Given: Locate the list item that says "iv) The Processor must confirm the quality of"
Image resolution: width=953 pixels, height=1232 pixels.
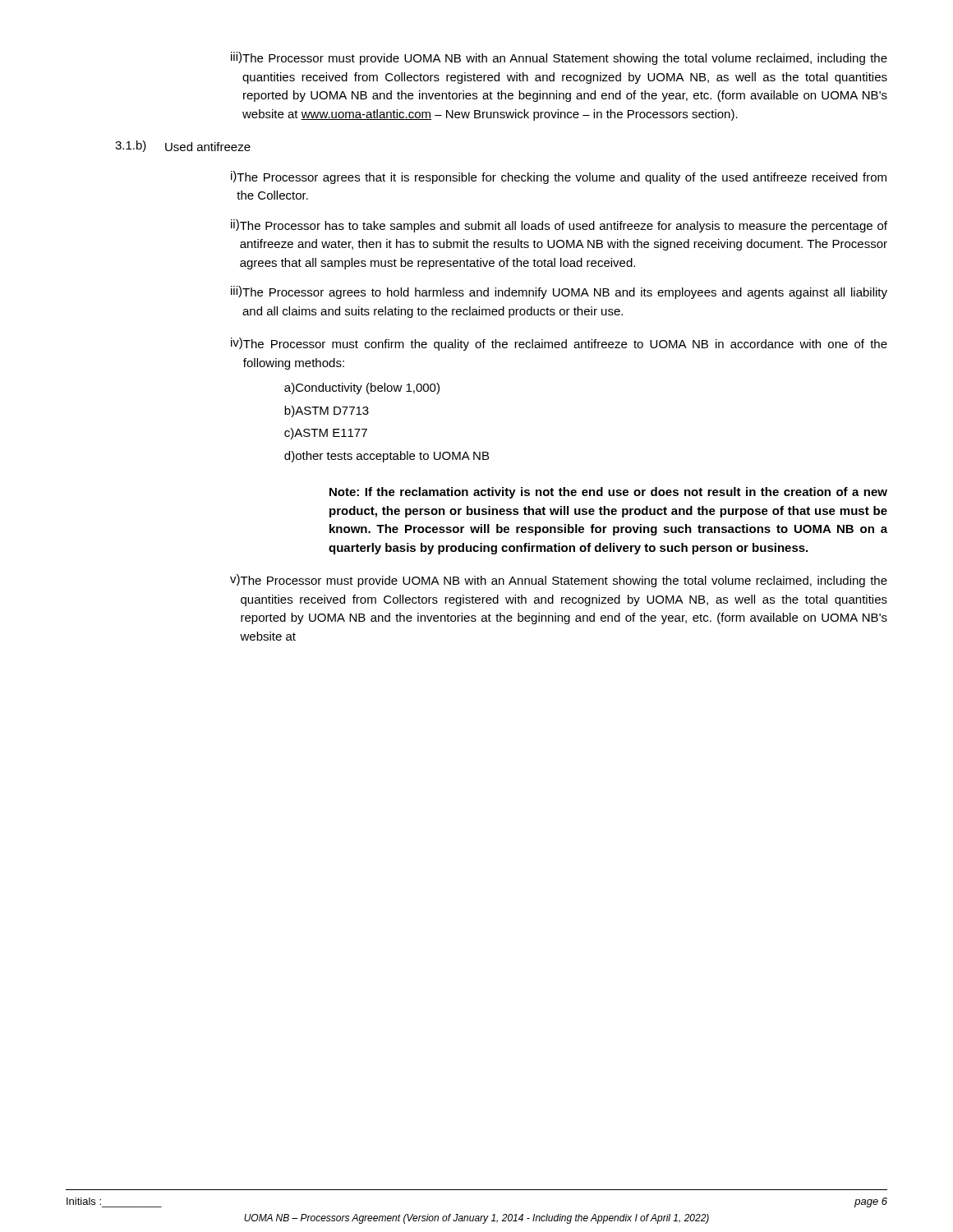Looking at the screenshot, I should (x=559, y=344).
